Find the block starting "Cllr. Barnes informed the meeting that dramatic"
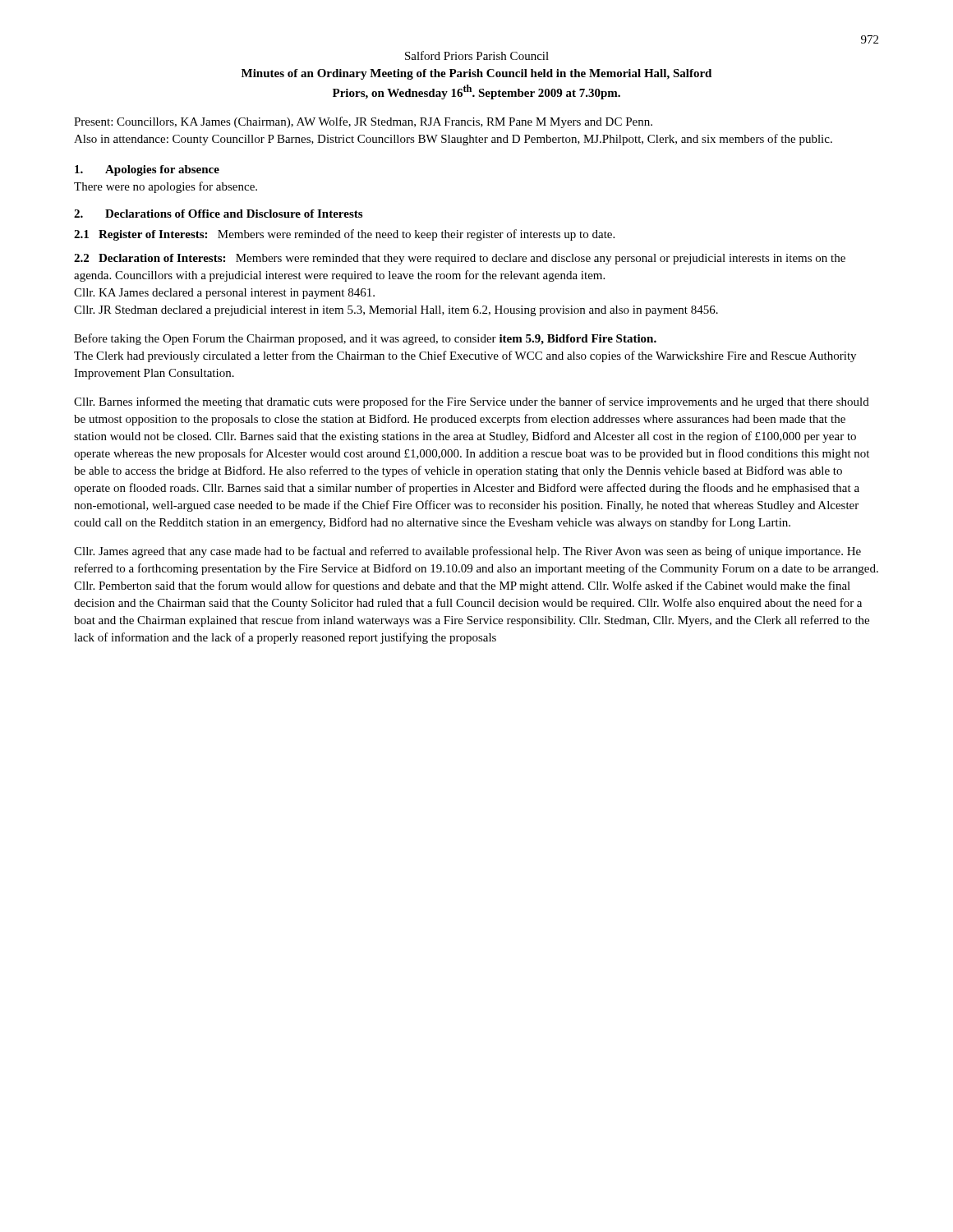This screenshot has height=1232, width=953. [x=472, y=462]
